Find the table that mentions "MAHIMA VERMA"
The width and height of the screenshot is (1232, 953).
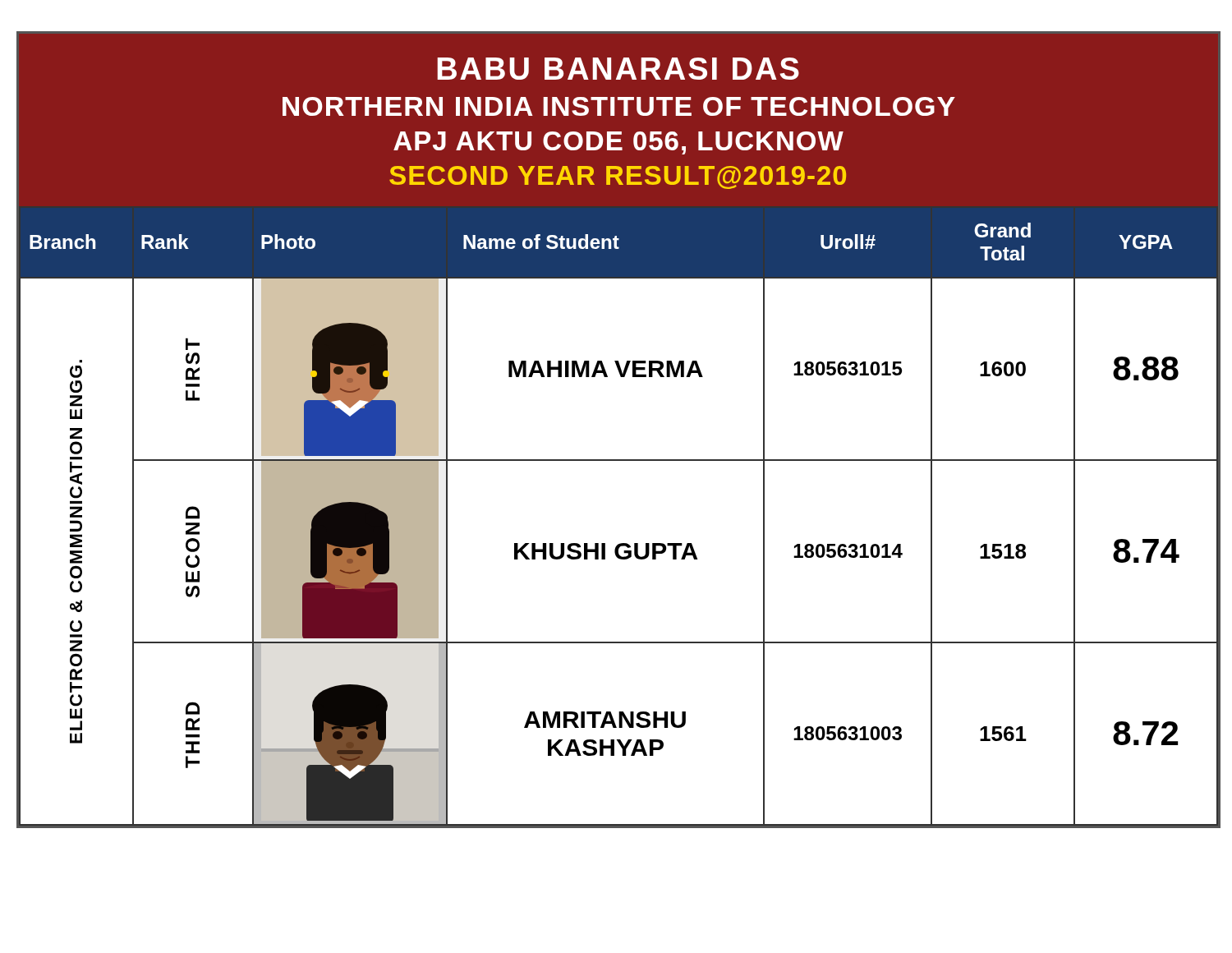pos(618,516)
